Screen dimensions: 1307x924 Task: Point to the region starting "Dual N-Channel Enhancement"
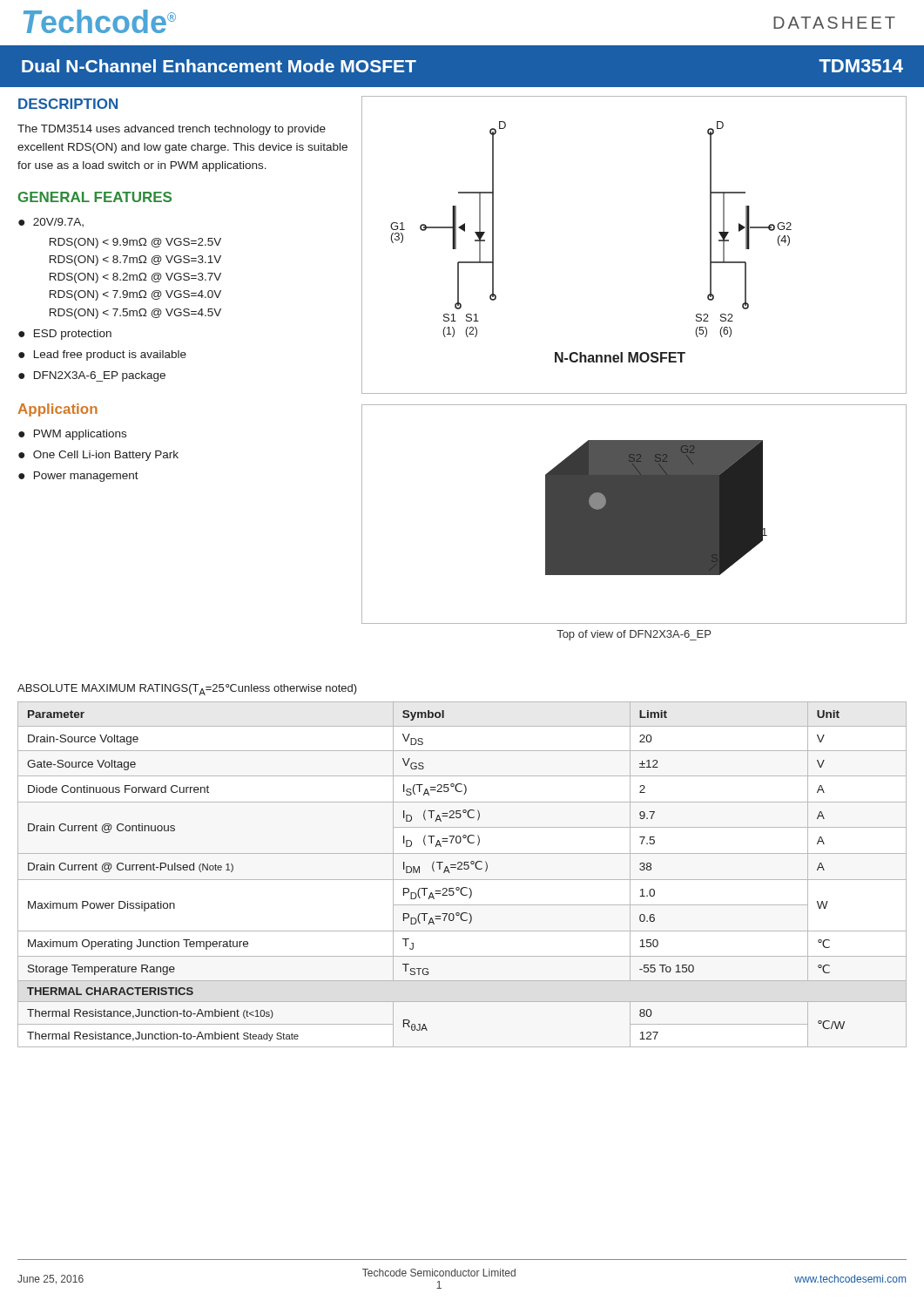tap(223, 65)
